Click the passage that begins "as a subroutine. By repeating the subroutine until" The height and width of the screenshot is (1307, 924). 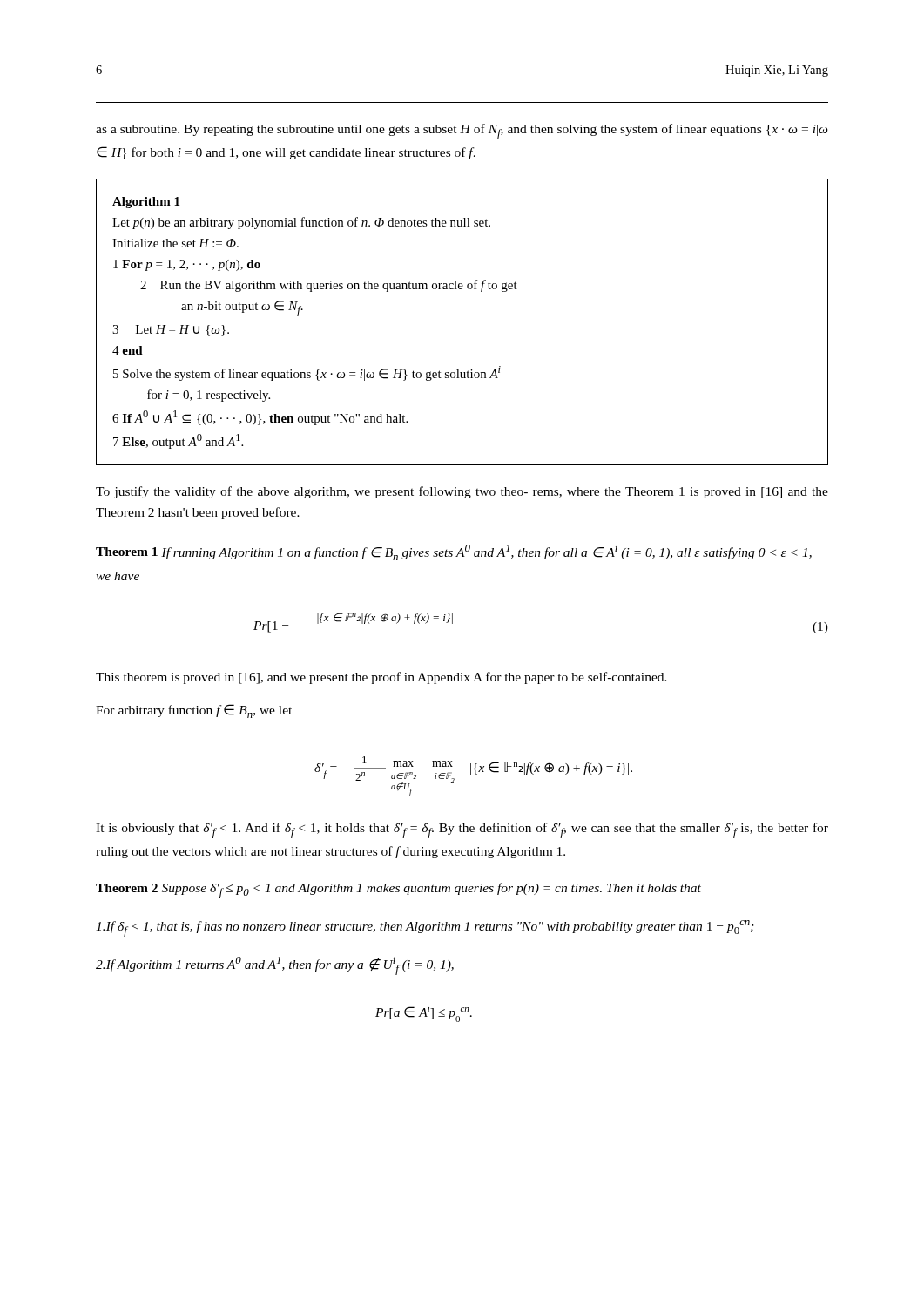click(462, 140)
